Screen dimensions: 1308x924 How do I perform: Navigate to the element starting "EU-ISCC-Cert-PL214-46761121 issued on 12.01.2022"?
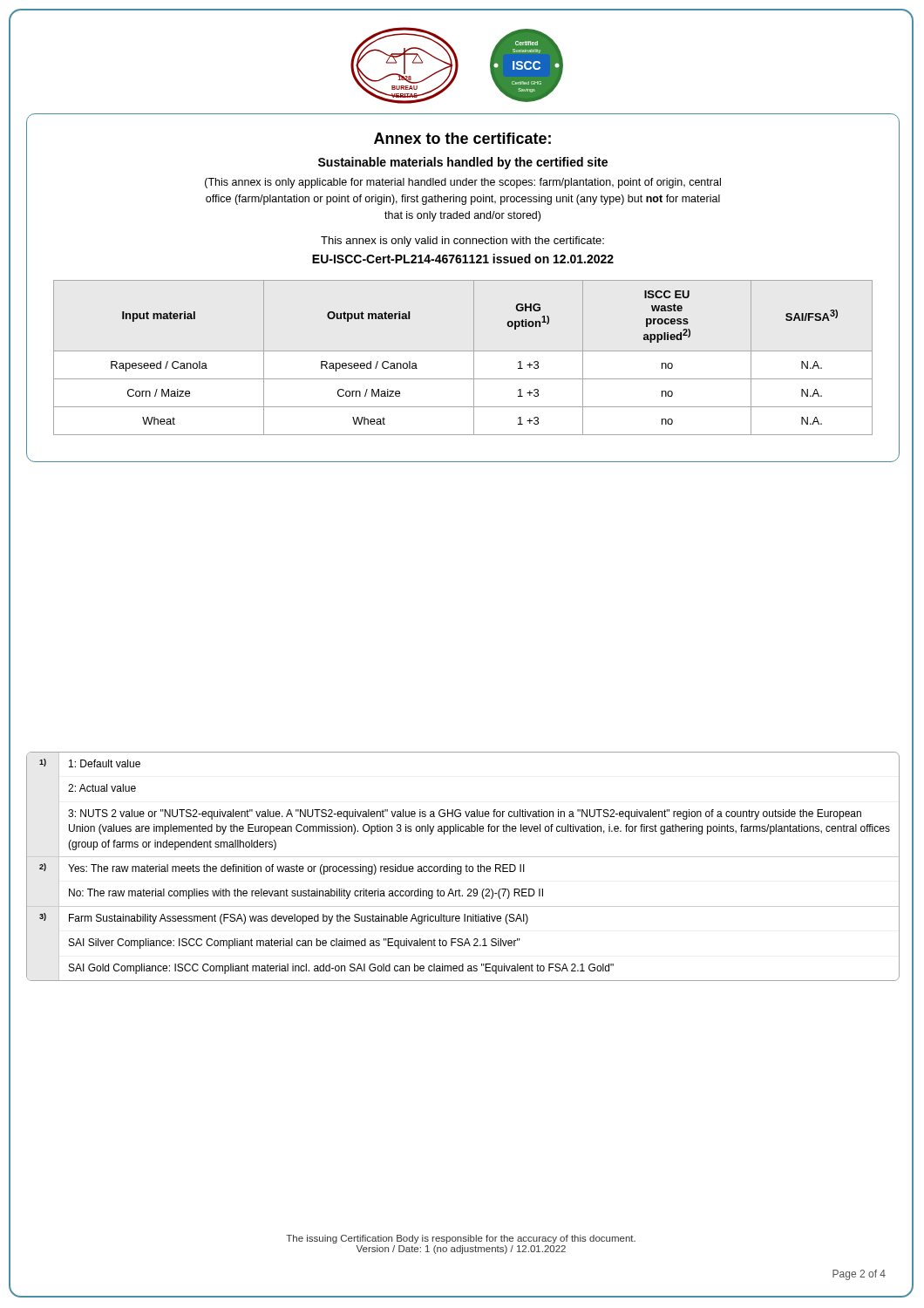click(x=463, y=259)
